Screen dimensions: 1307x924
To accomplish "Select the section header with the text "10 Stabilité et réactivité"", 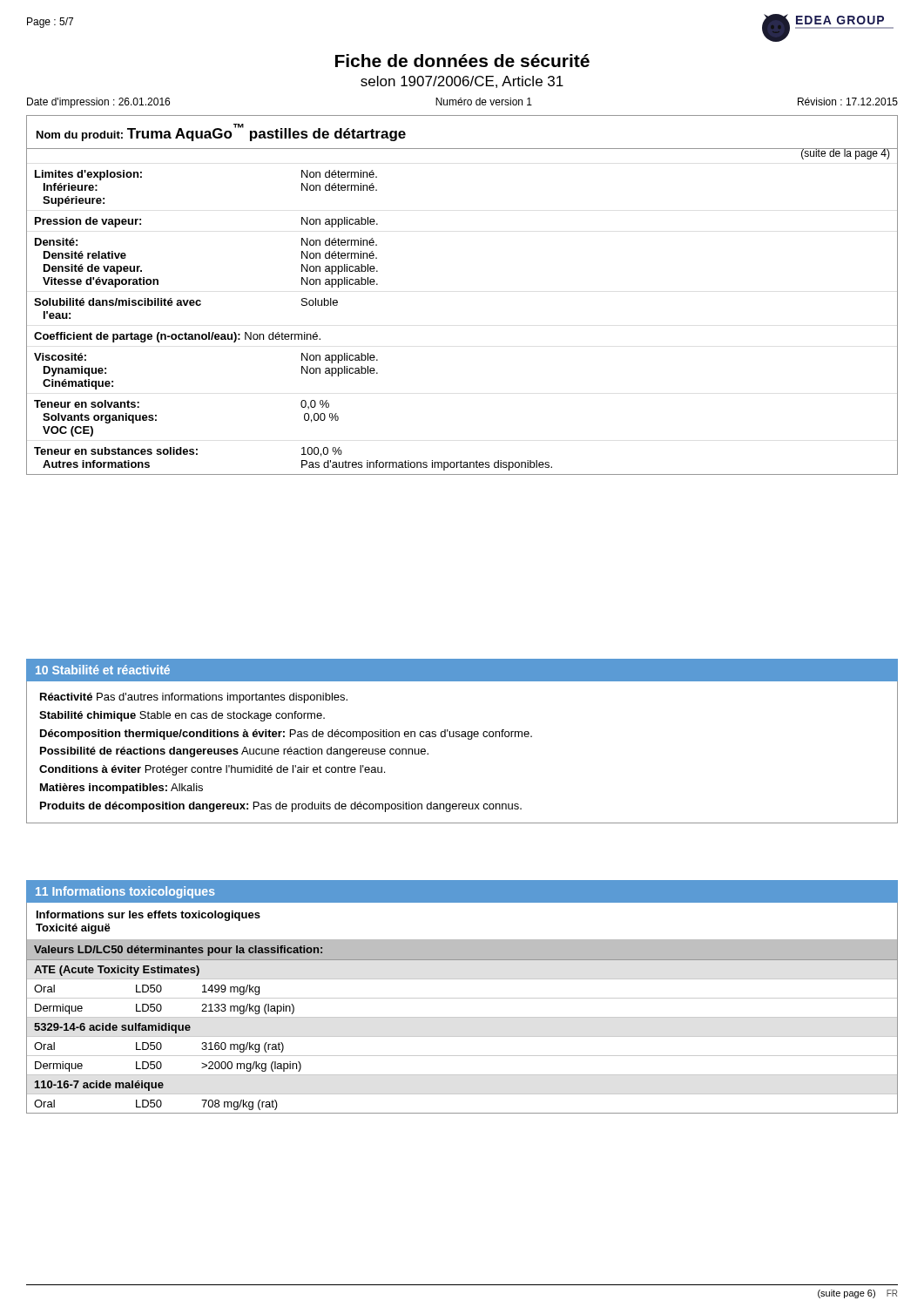I will pyautogui.click(x=103, y=670).
